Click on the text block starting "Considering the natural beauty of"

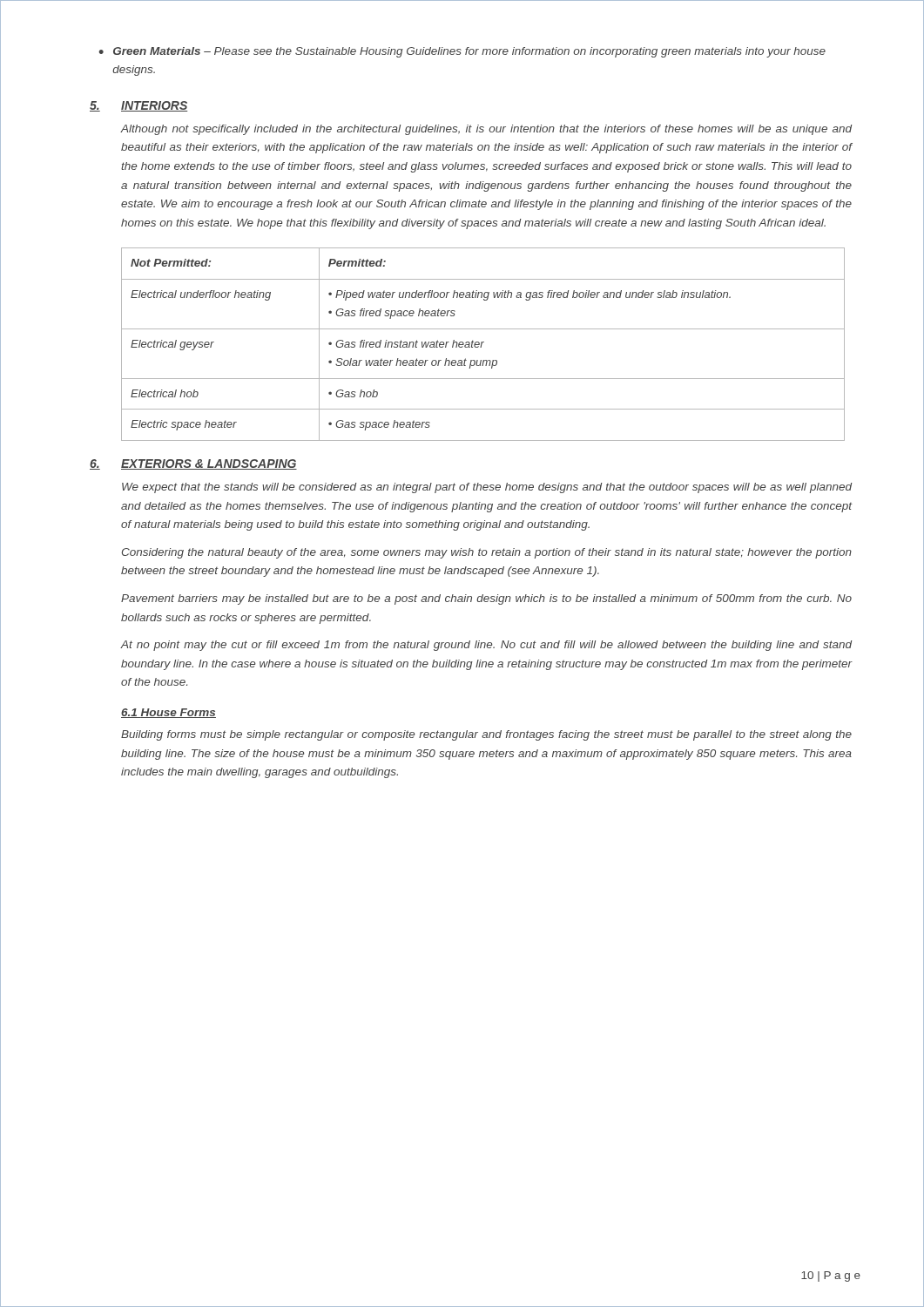point(486,561)
